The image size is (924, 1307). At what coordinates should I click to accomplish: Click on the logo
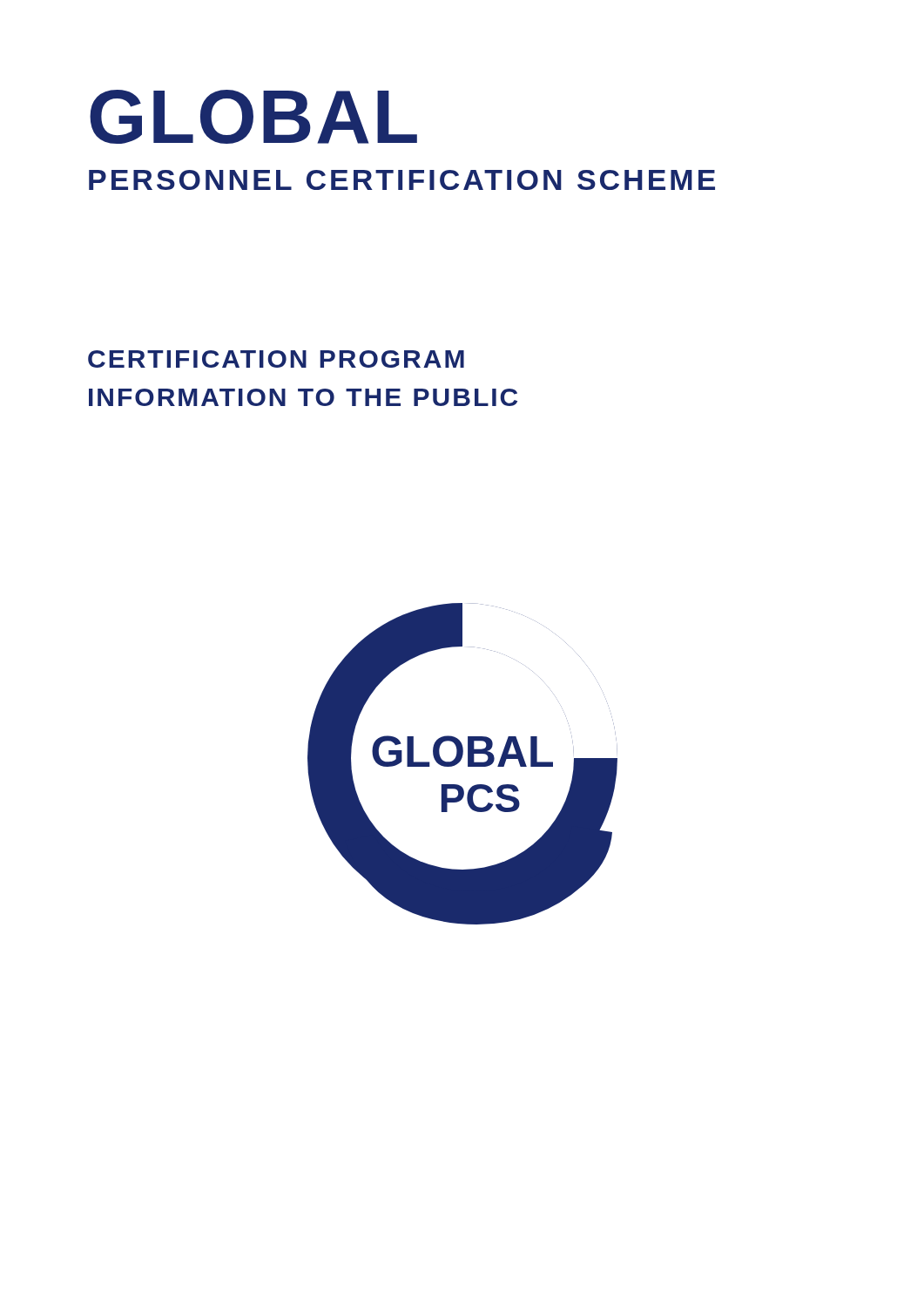click(462, 762)
